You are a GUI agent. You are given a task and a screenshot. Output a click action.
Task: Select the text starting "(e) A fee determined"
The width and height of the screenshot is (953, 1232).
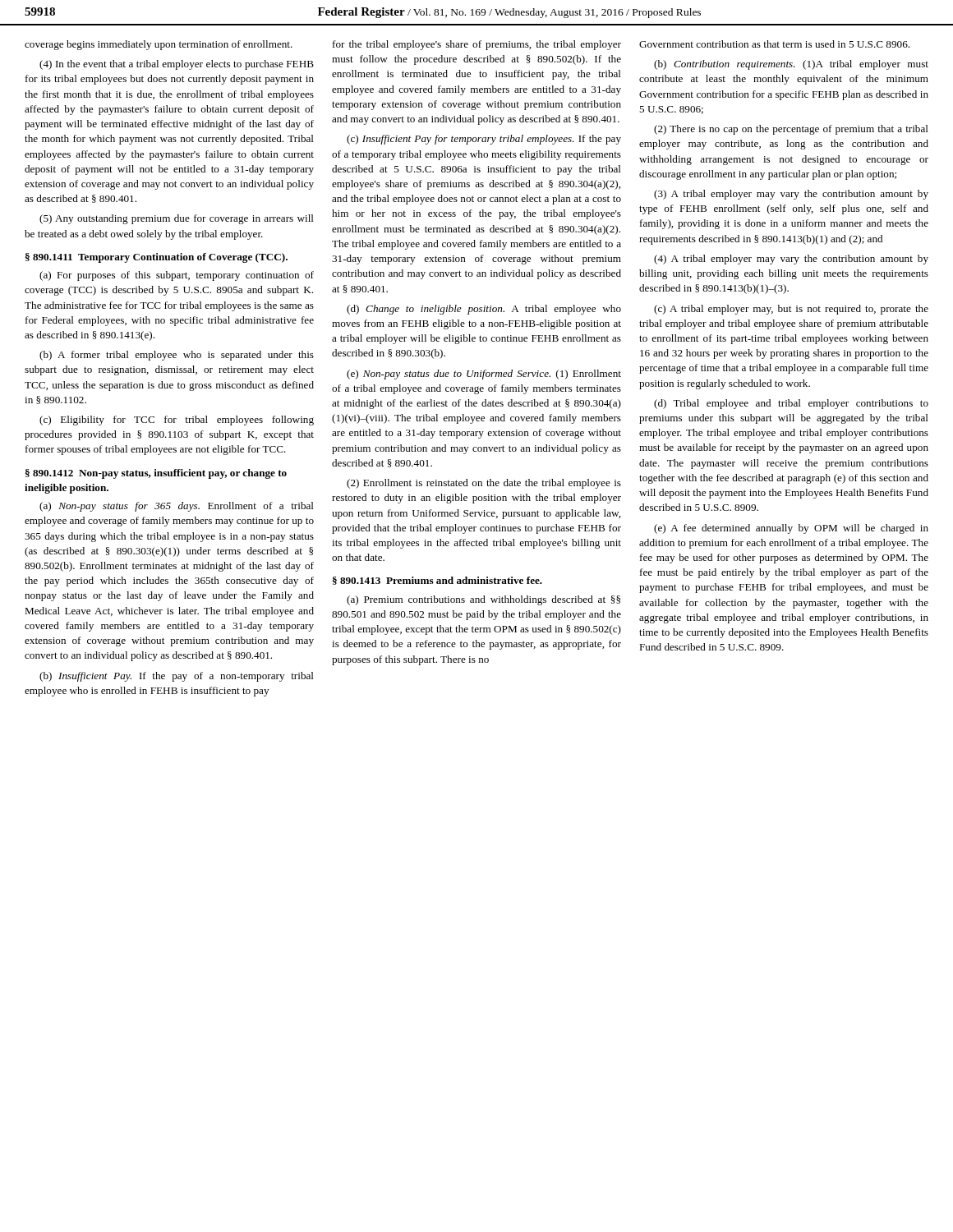pyautogui.click(x=784, y=588)
